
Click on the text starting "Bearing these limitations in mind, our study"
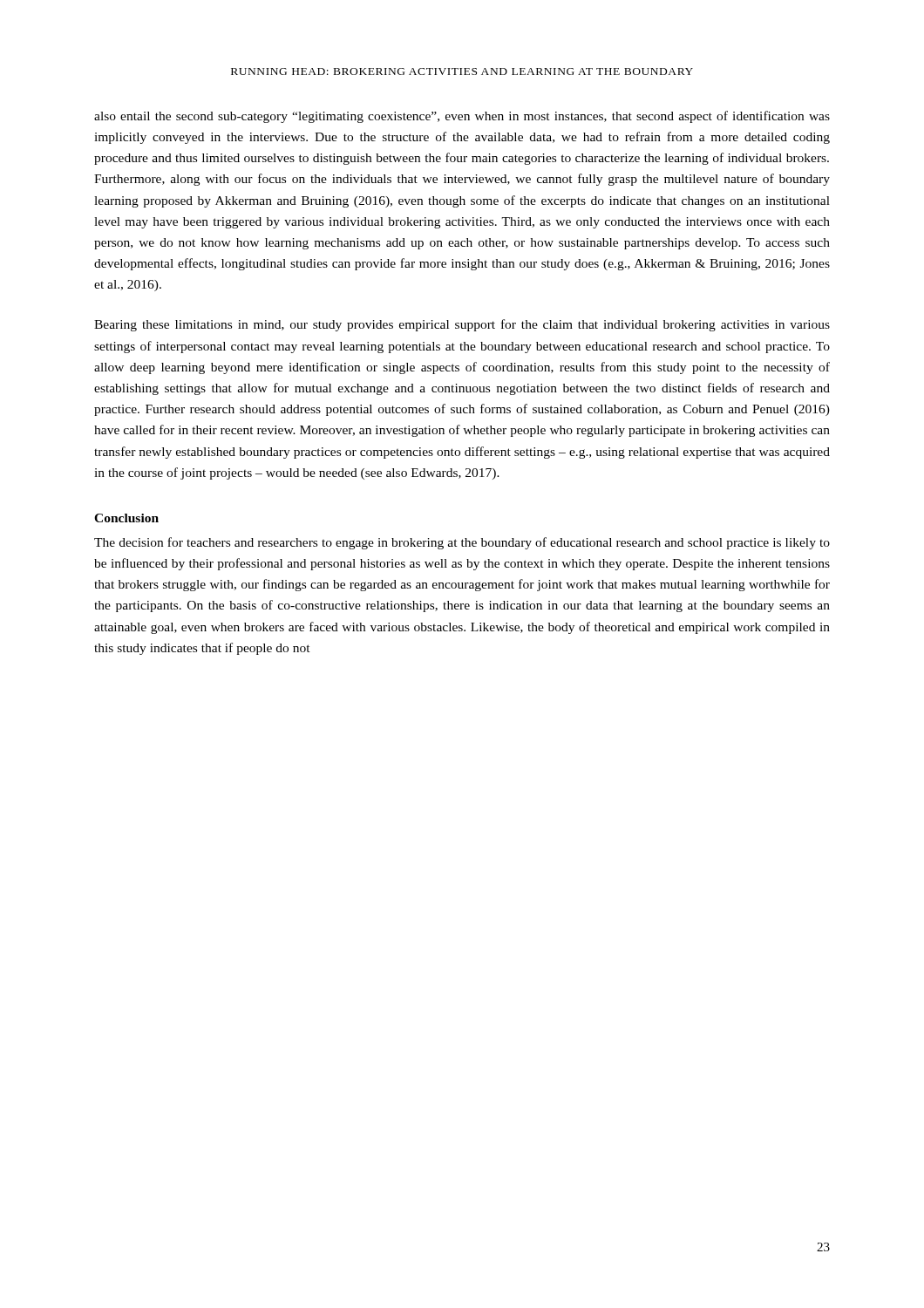(x=462, y=398)
